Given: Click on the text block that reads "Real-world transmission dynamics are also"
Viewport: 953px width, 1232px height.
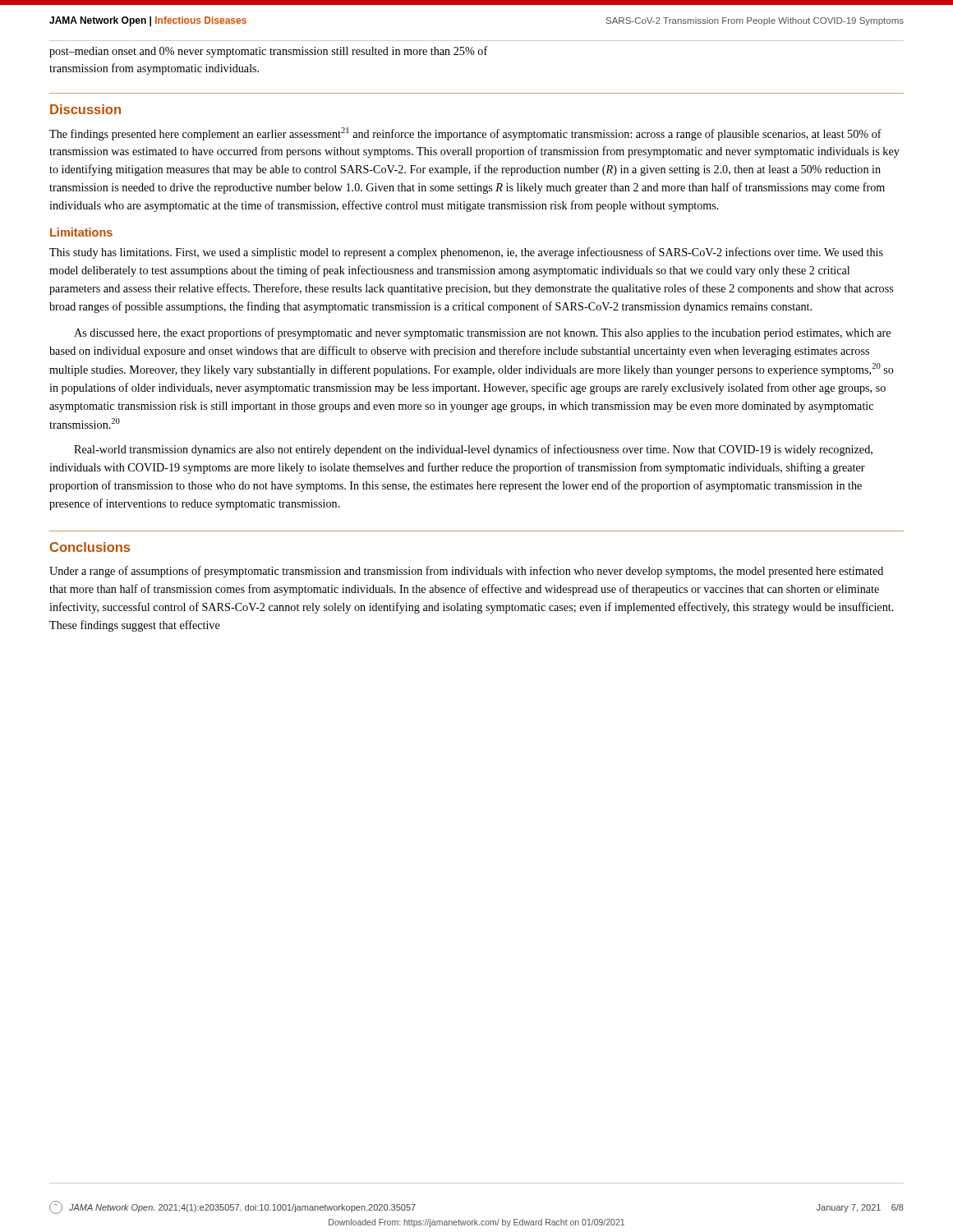Looking at the screenshot, I should [461, 476].
